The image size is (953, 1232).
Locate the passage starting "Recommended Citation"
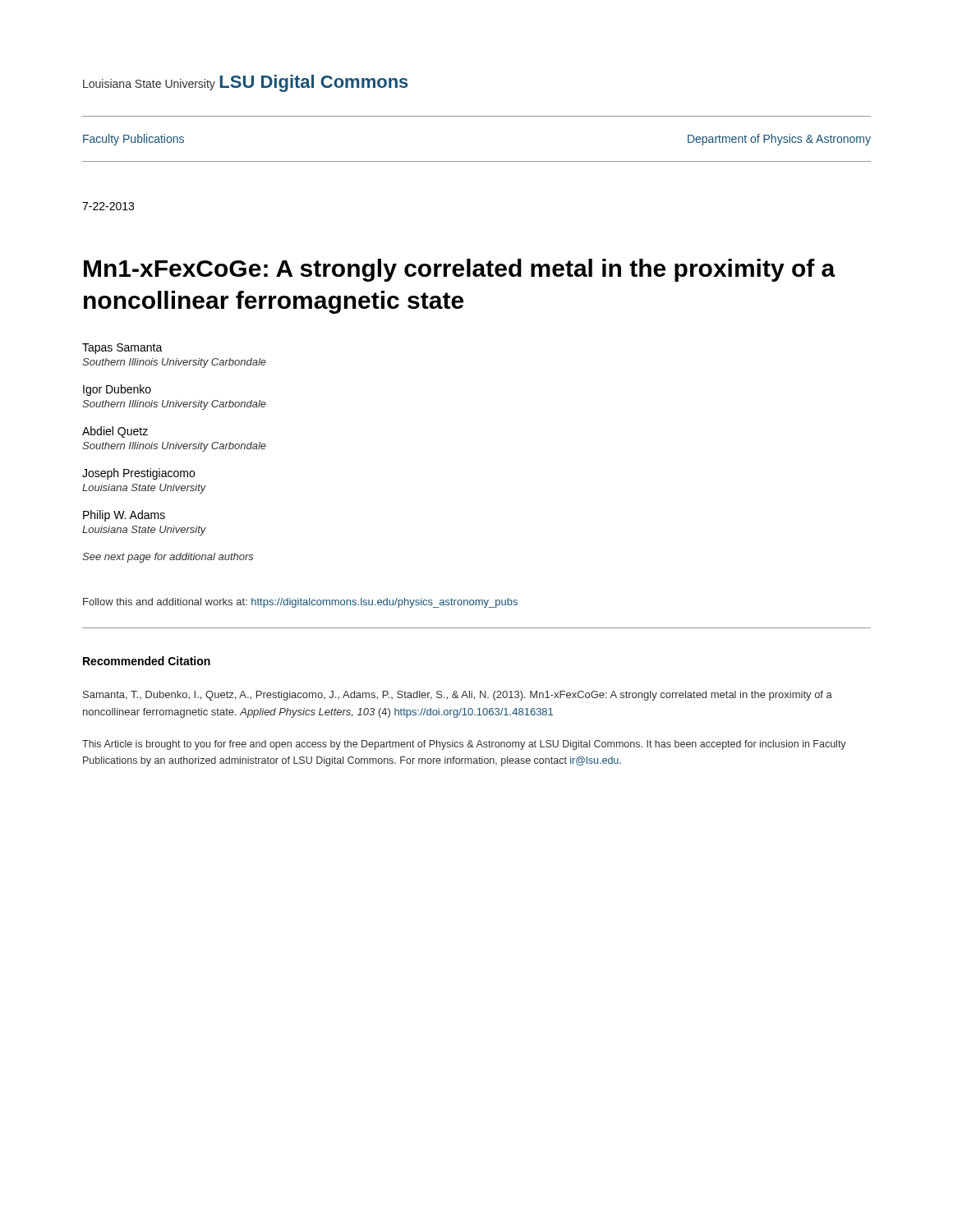146,661
